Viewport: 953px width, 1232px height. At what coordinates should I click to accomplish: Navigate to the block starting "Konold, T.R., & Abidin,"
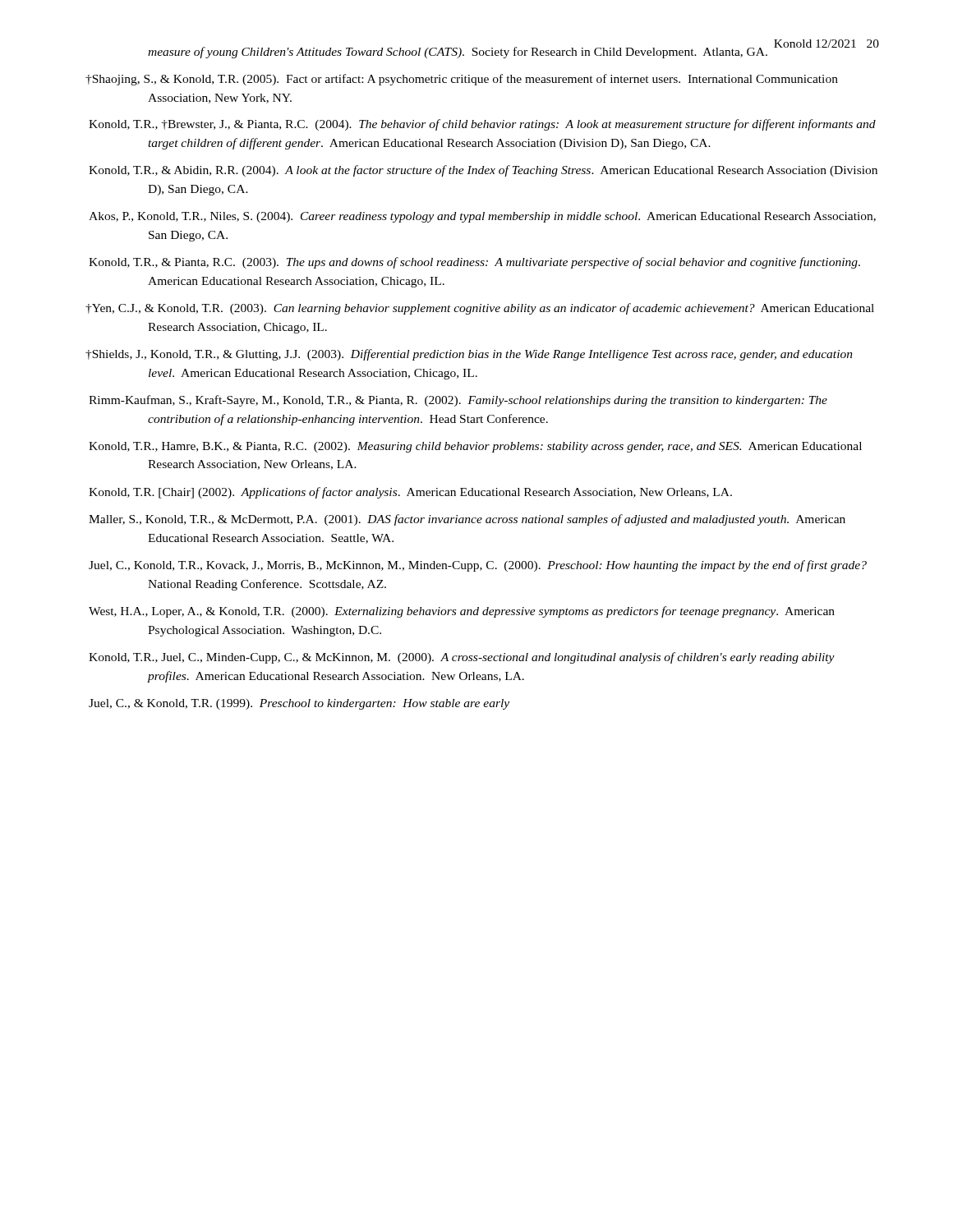(x=483, y=179)
